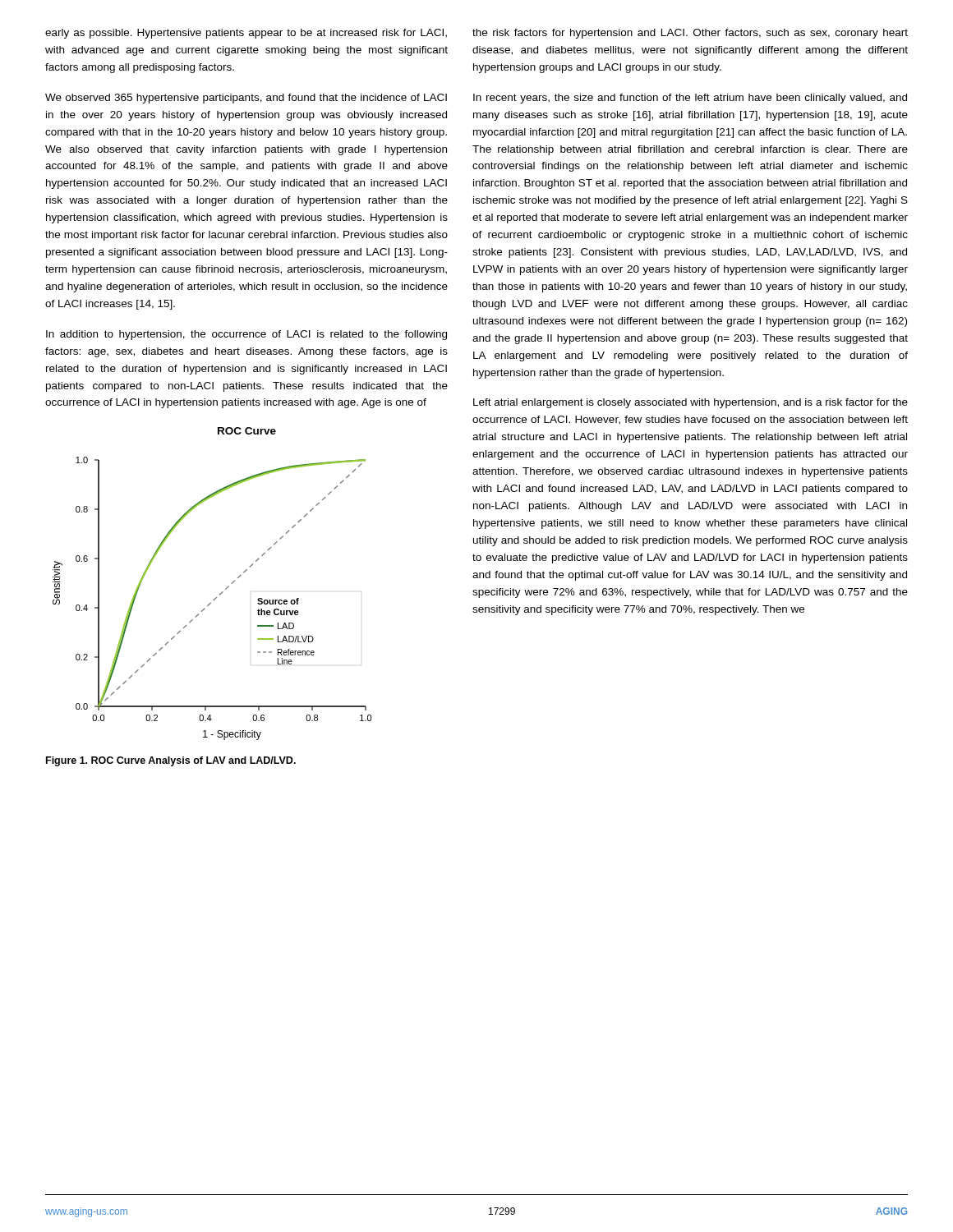Where is the passage that starts "Left atrial enlargement is"?
953x1232 pixels.
[690, 505]
